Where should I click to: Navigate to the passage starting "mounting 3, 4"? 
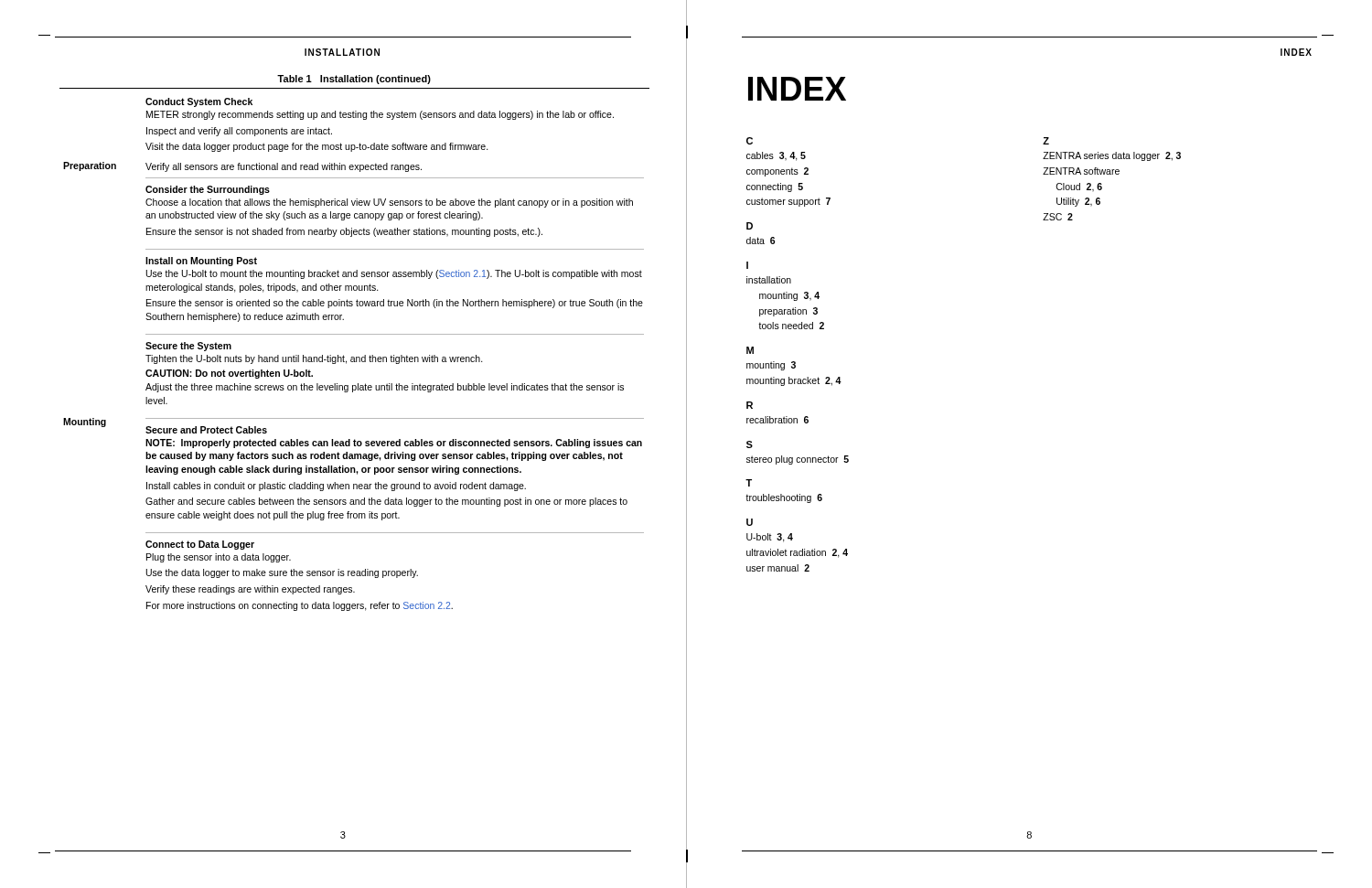pyautogui.click(x=789, y=295)
